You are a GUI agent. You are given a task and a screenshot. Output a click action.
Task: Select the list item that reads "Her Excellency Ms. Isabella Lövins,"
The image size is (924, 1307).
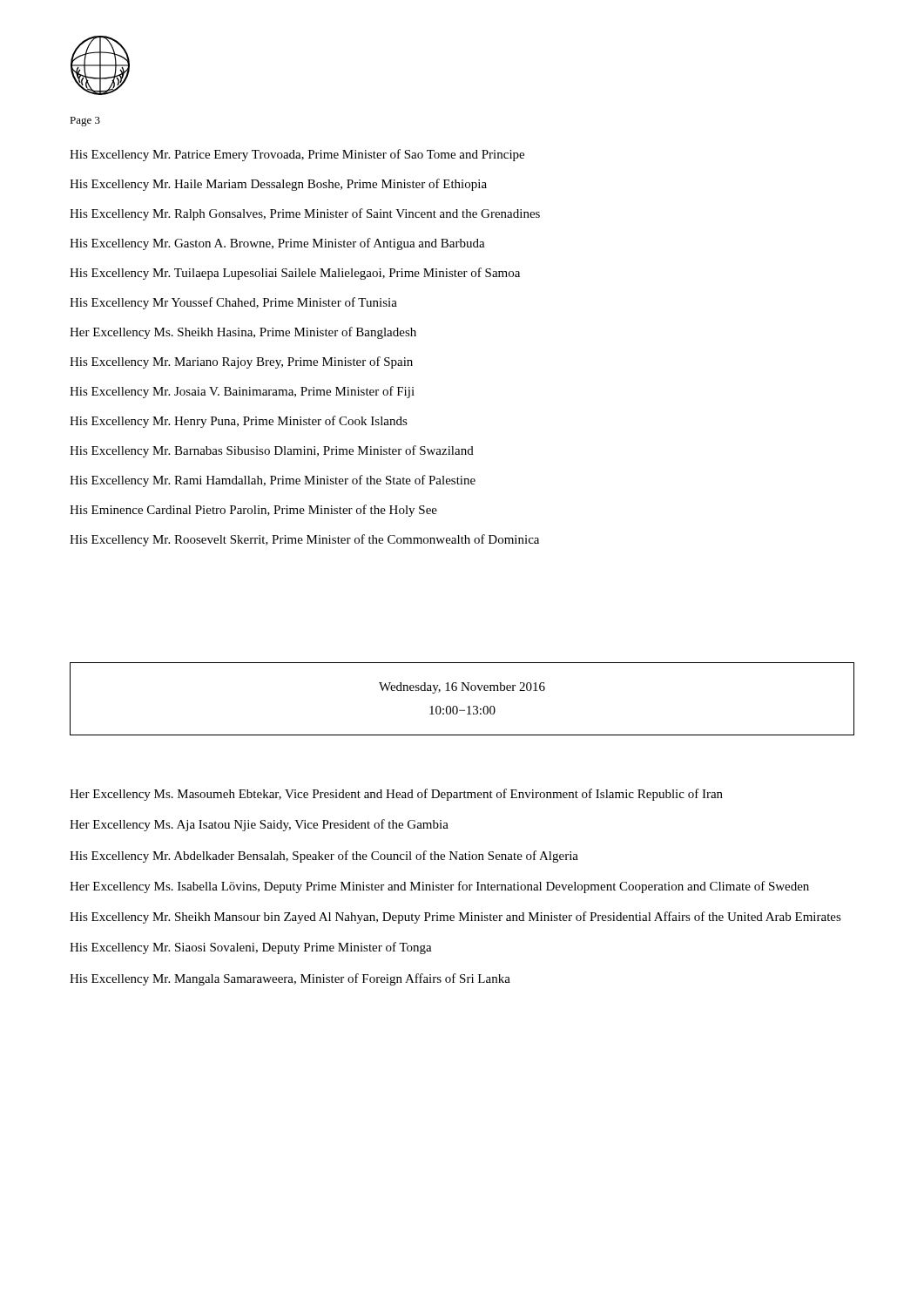(440, 886)
